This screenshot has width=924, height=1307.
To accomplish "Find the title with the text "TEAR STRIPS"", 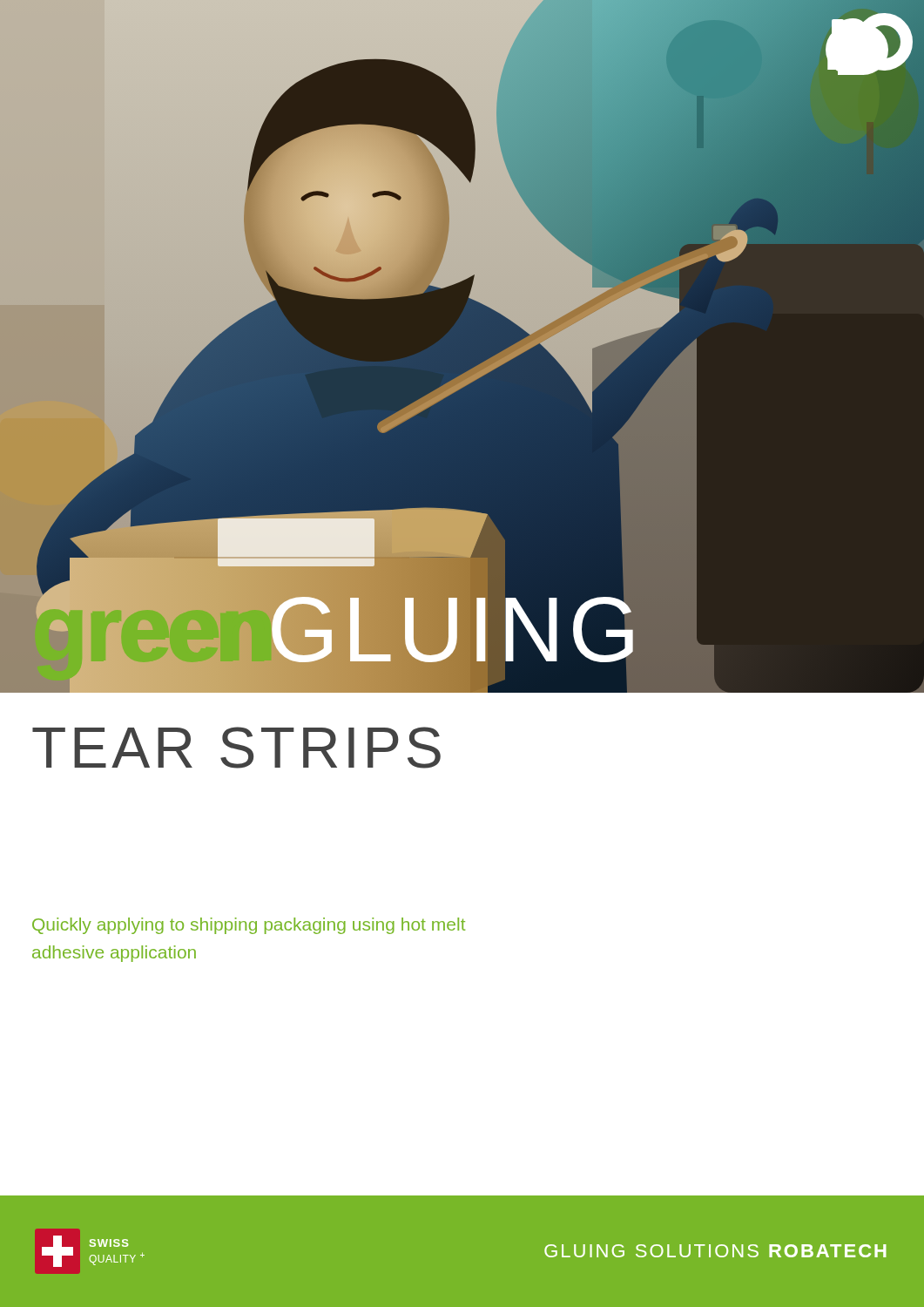I will (423, 748).
